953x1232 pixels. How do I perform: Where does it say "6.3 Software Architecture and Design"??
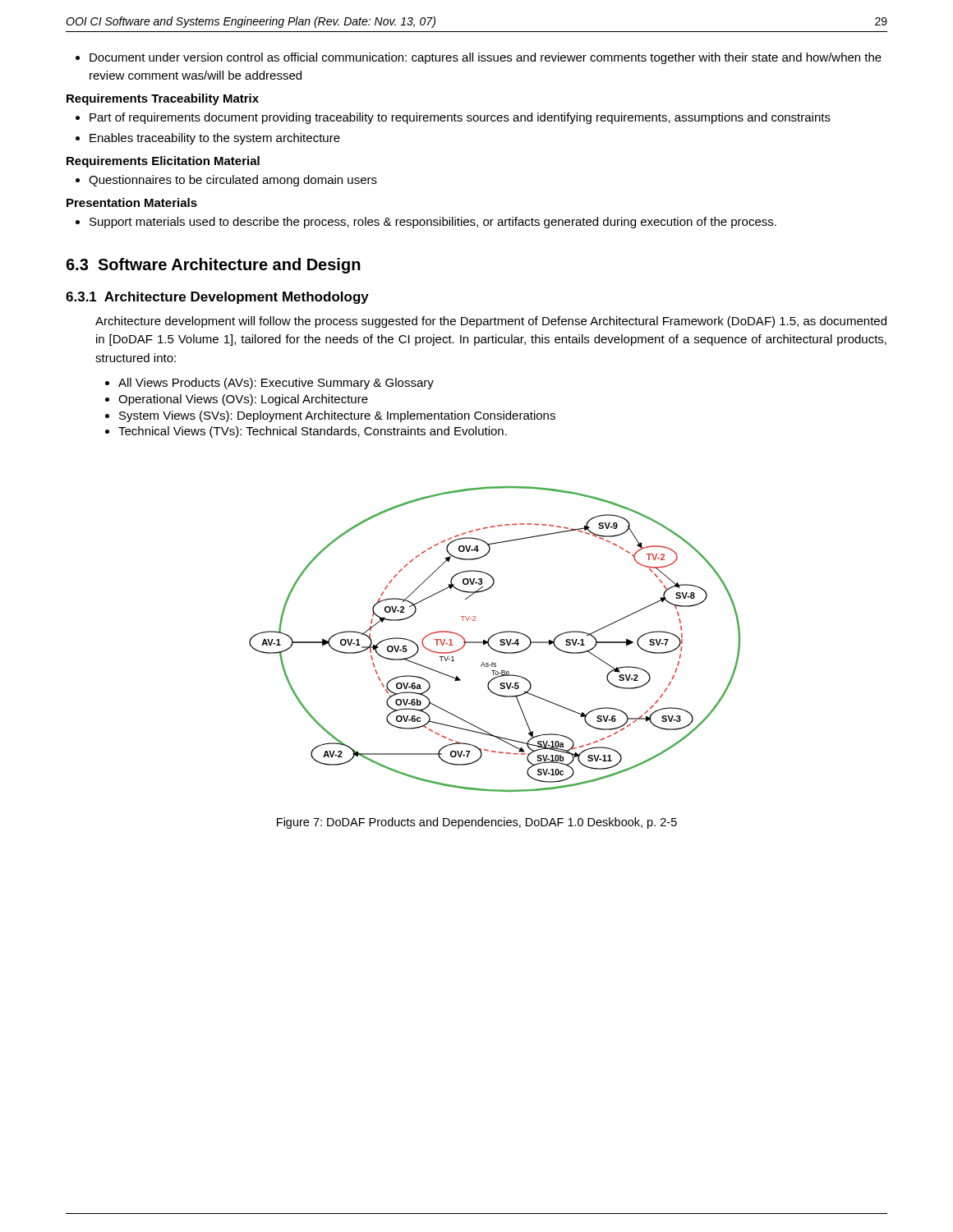[x=213, y=264]
